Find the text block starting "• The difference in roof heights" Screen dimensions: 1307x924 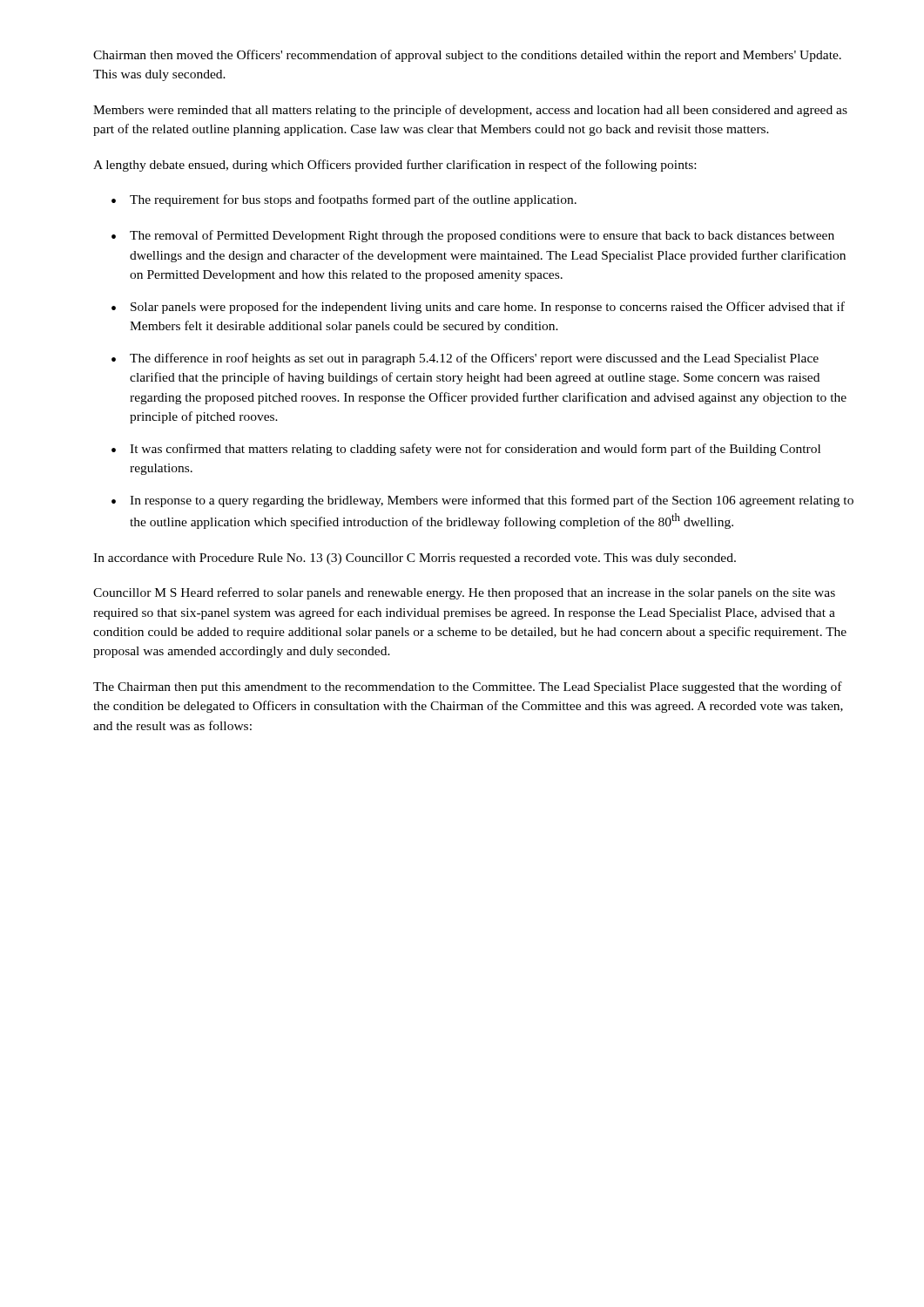click(x=482, y=387)
